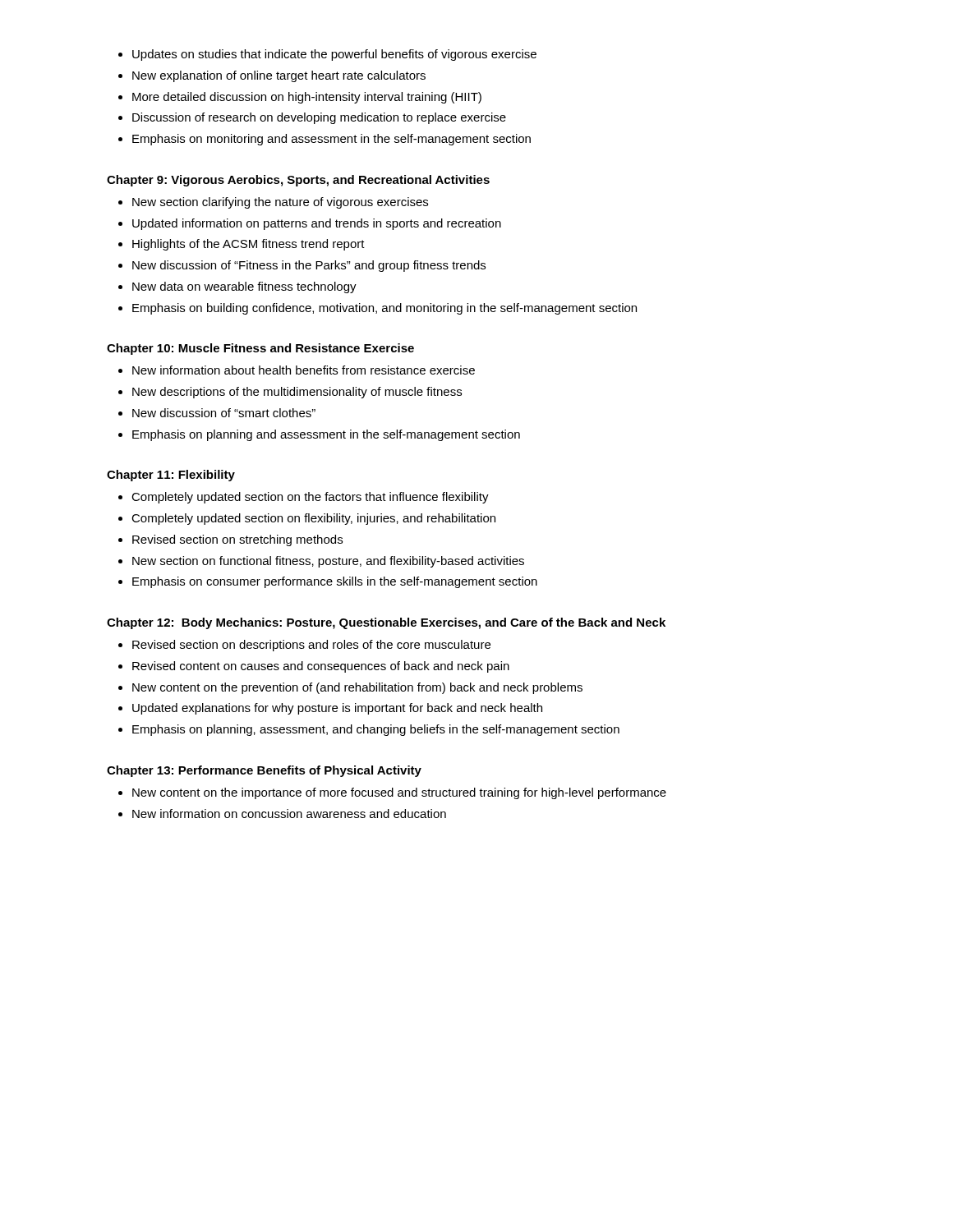The height and width of the screenshot is (1232, 953).
Task: Click on the region starting "New section clarifying the nature of vigorous exercises"
Action: (280, 203)
